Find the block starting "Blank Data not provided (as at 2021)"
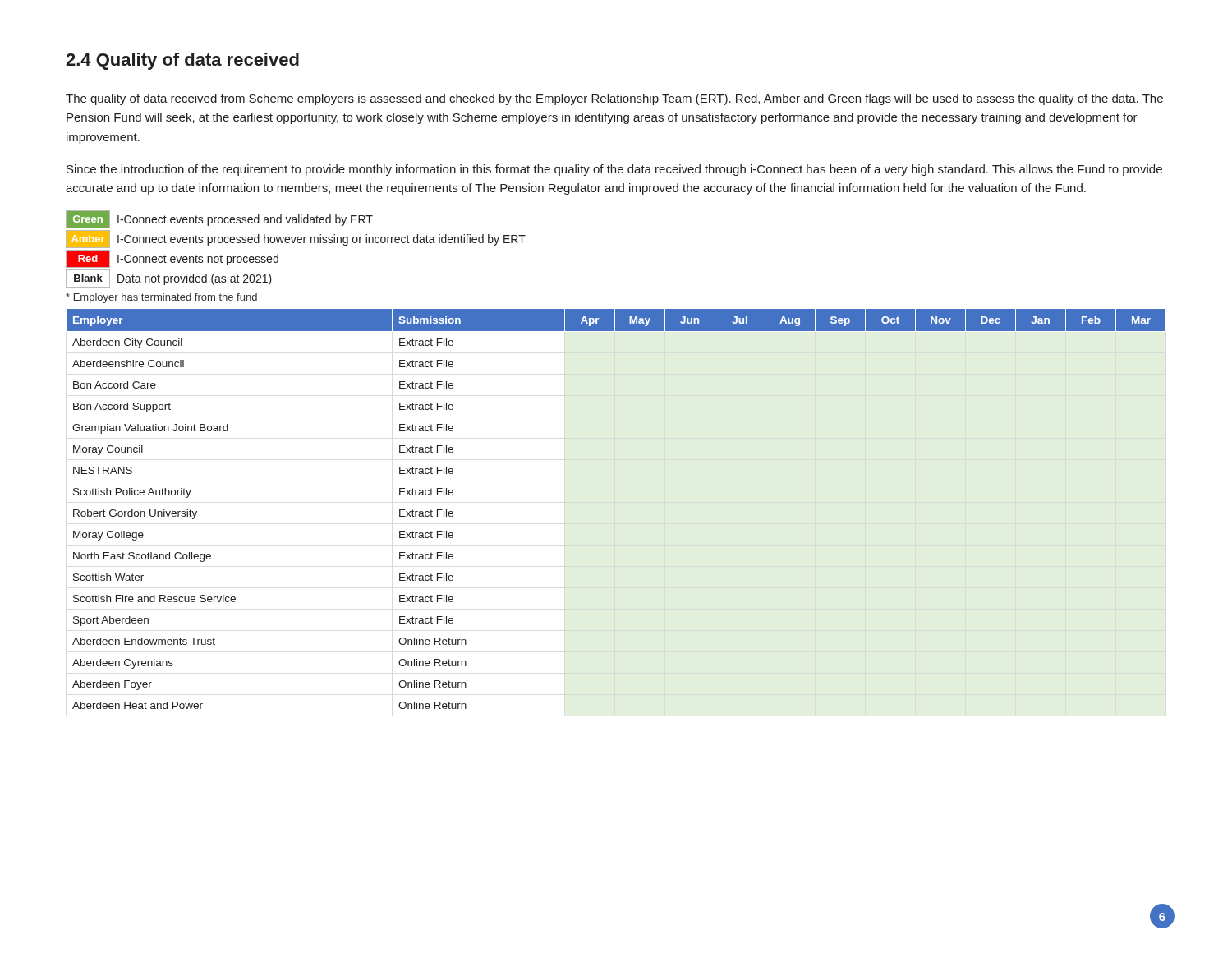The height and width of the screenshot is (953, 1232). [169, 279]
